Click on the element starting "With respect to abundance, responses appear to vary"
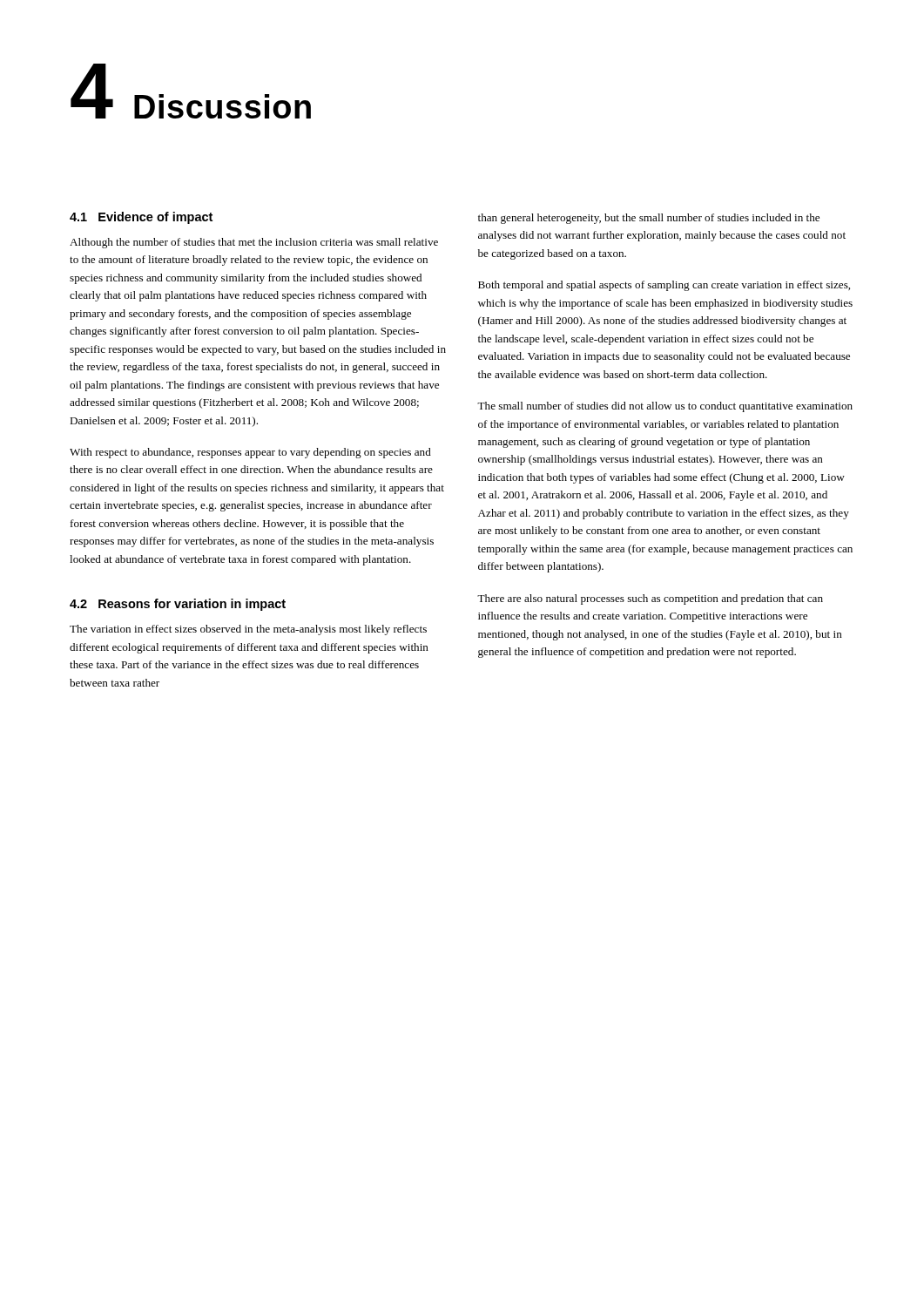 click(257, 505)
